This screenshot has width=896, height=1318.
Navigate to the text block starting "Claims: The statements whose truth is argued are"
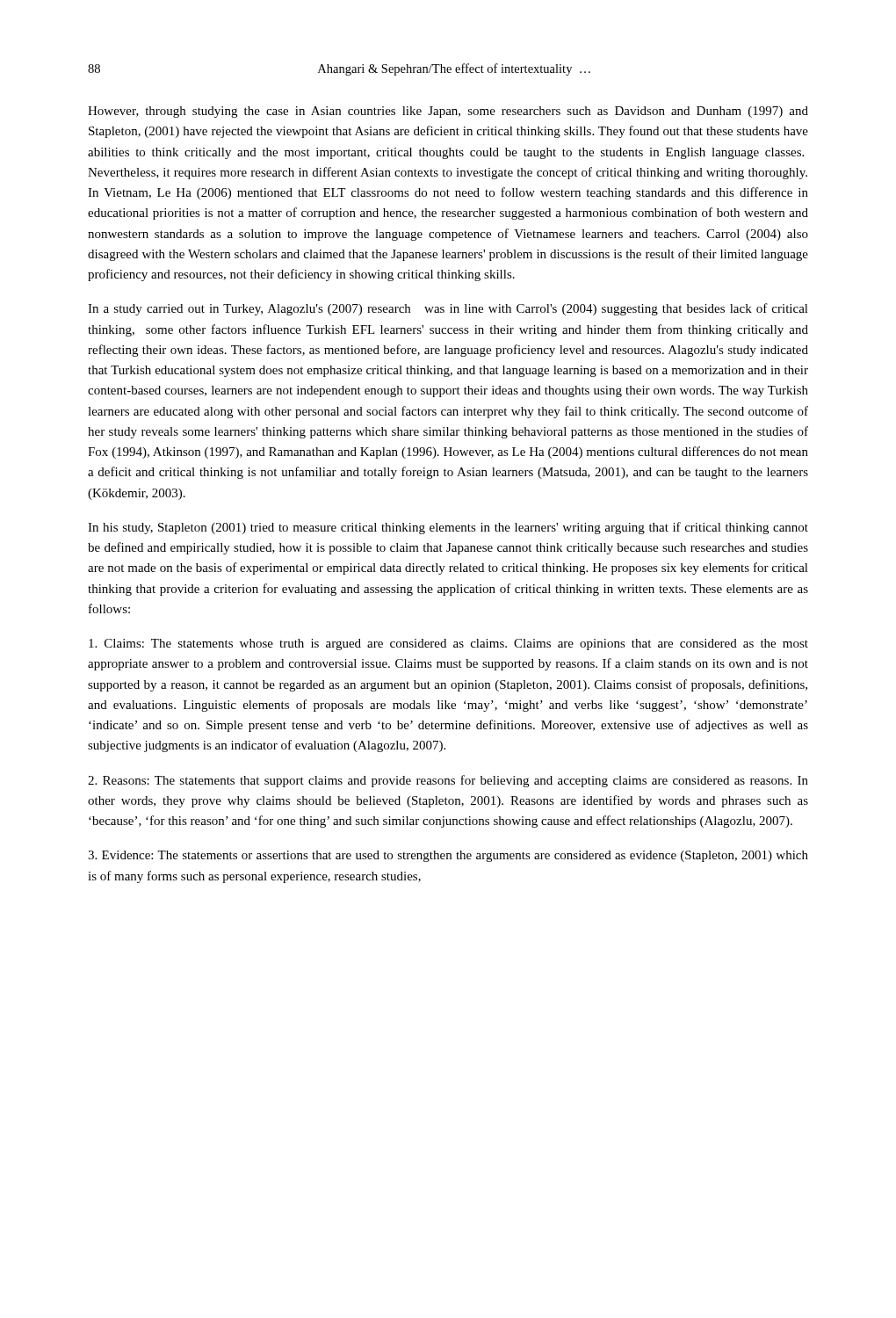click(448, 695)
